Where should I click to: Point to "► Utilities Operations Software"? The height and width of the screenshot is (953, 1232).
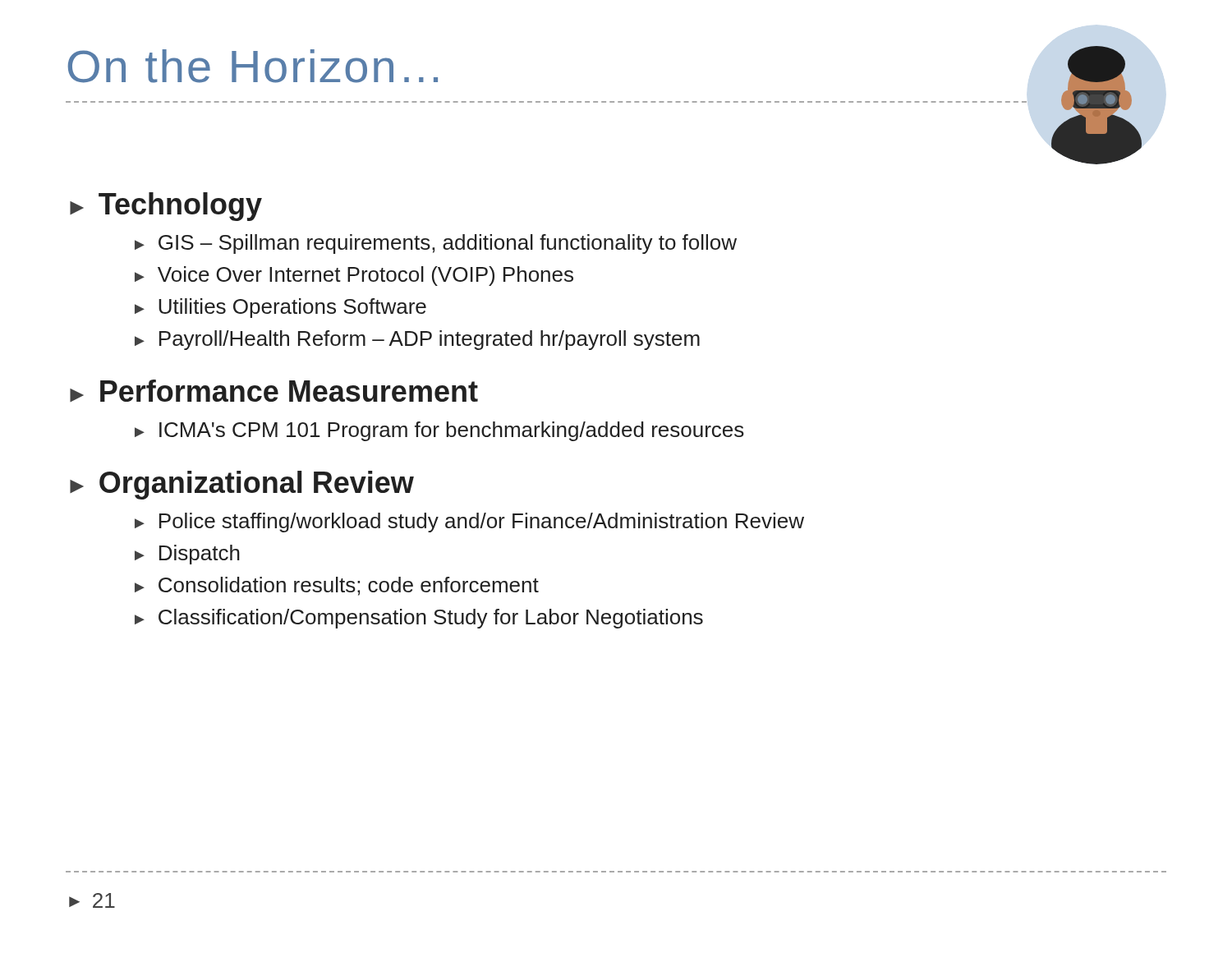click(x=279, y=307)
